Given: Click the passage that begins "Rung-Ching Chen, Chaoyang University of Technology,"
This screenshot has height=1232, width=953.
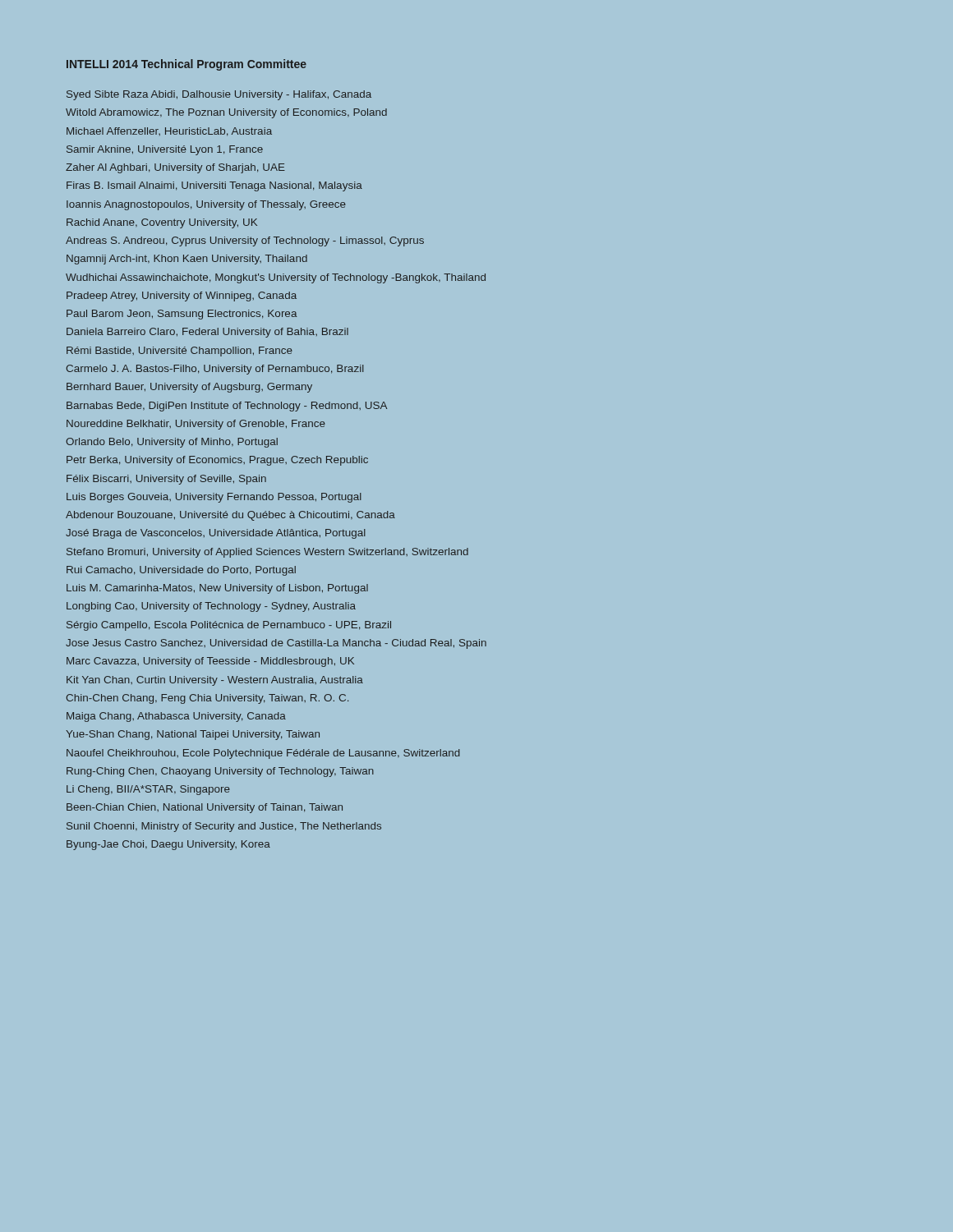Looking at the screenshot, I should click(x=220, y=771).
